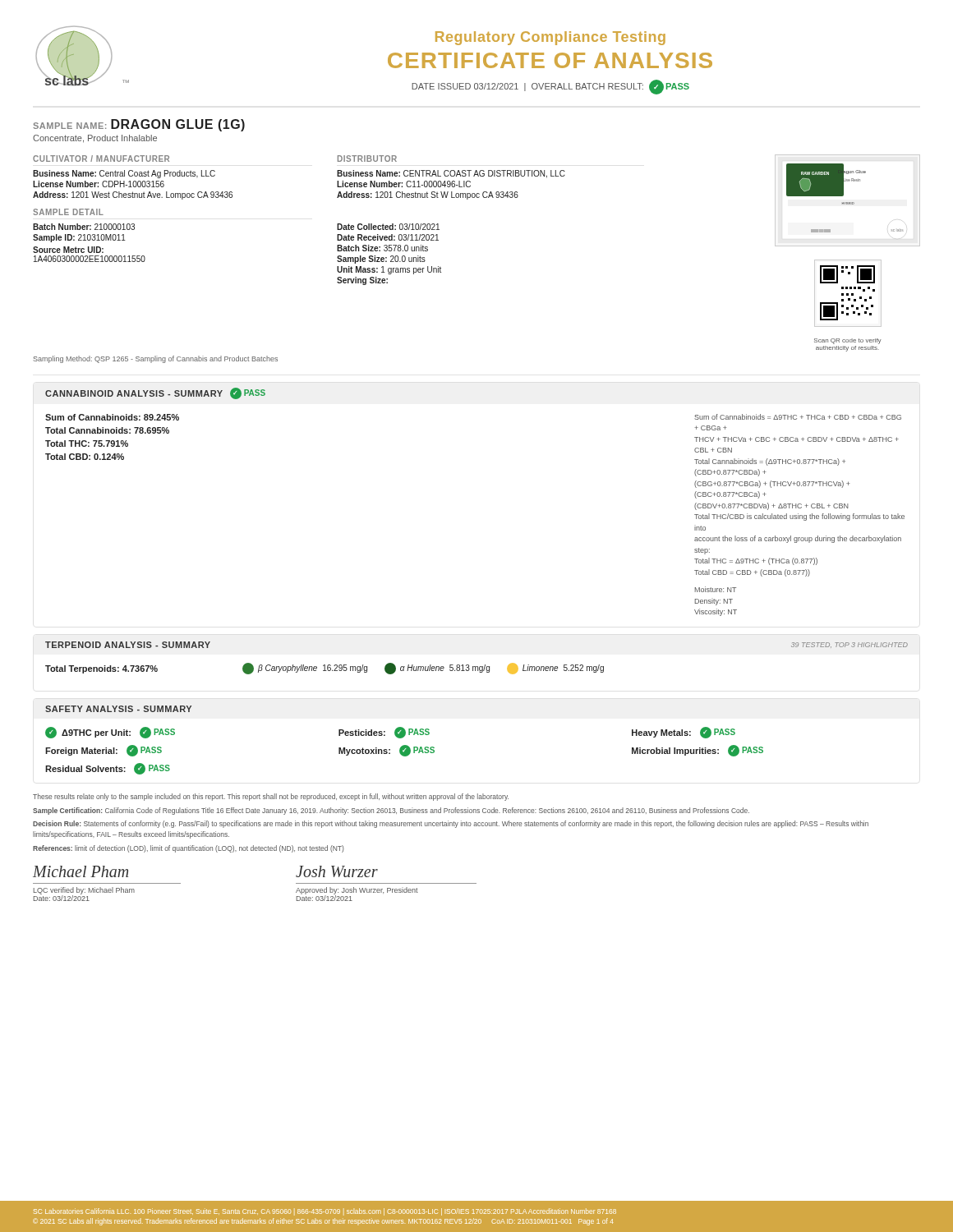
Task: Locate a caption
Action: [x=847, y=344]
